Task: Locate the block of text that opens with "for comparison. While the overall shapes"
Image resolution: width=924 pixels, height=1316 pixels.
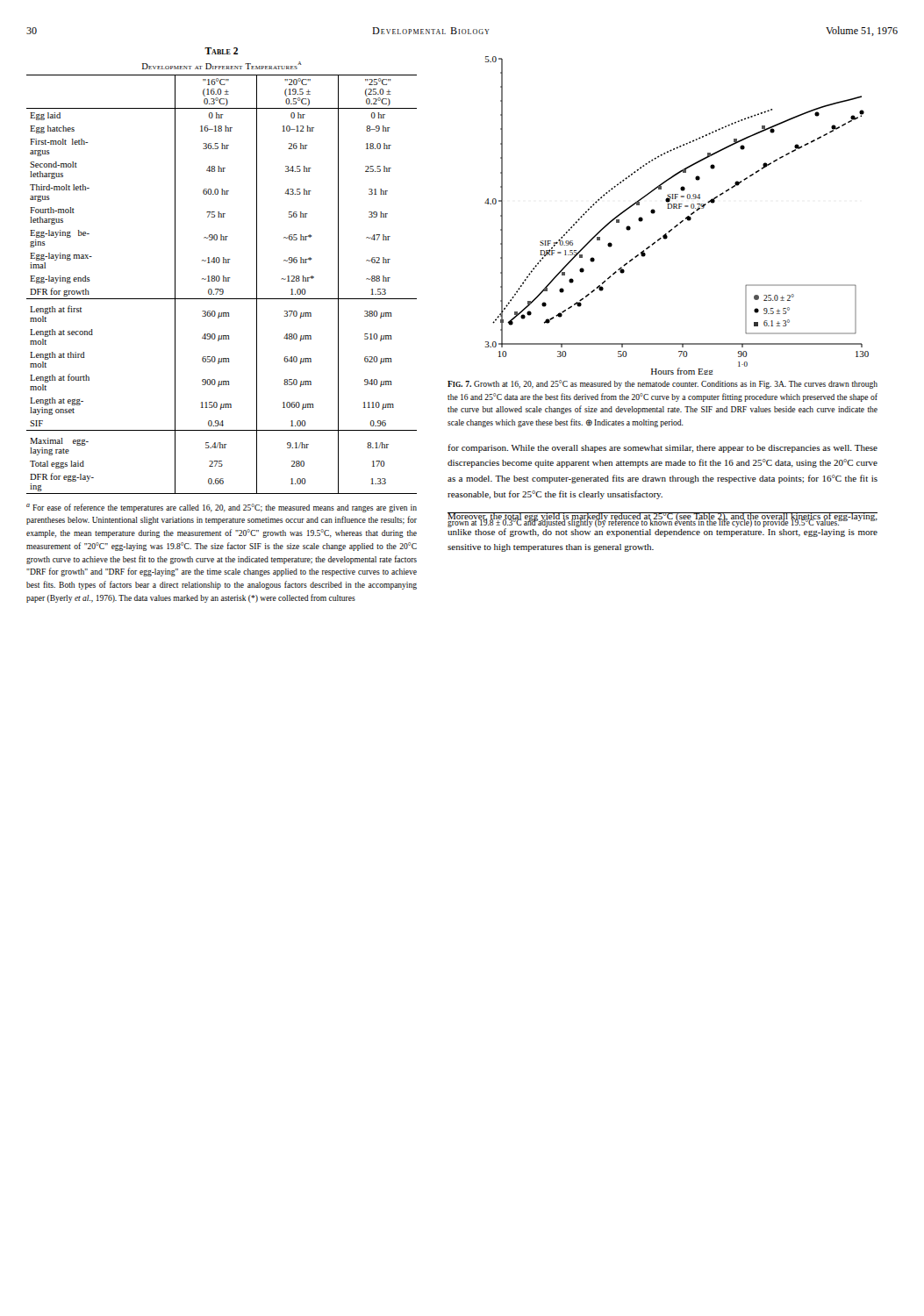Action: click(x=663, y=470)
